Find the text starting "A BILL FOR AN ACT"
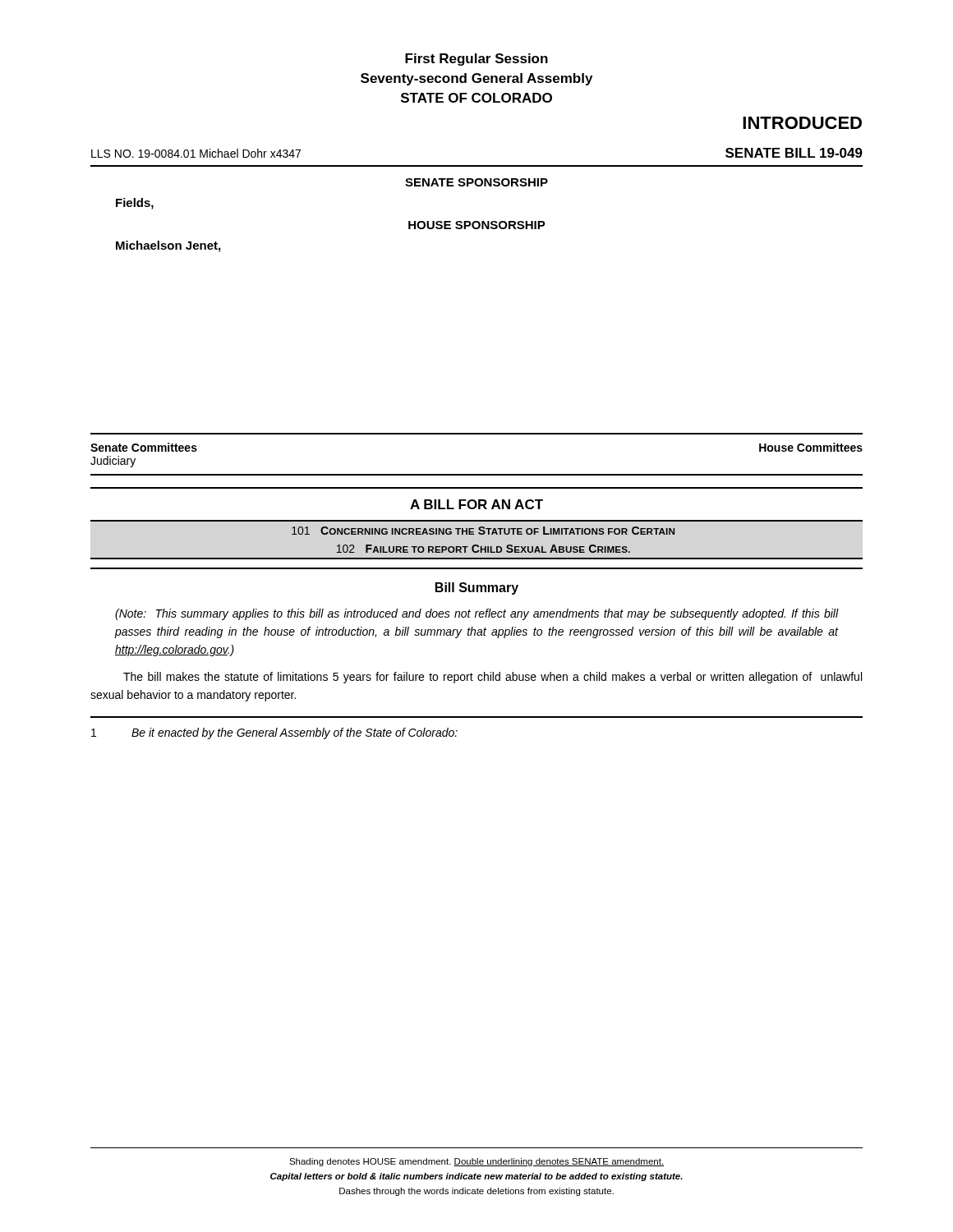The image size is (953, 1232). pyautogui.click(x=476, y=505)
